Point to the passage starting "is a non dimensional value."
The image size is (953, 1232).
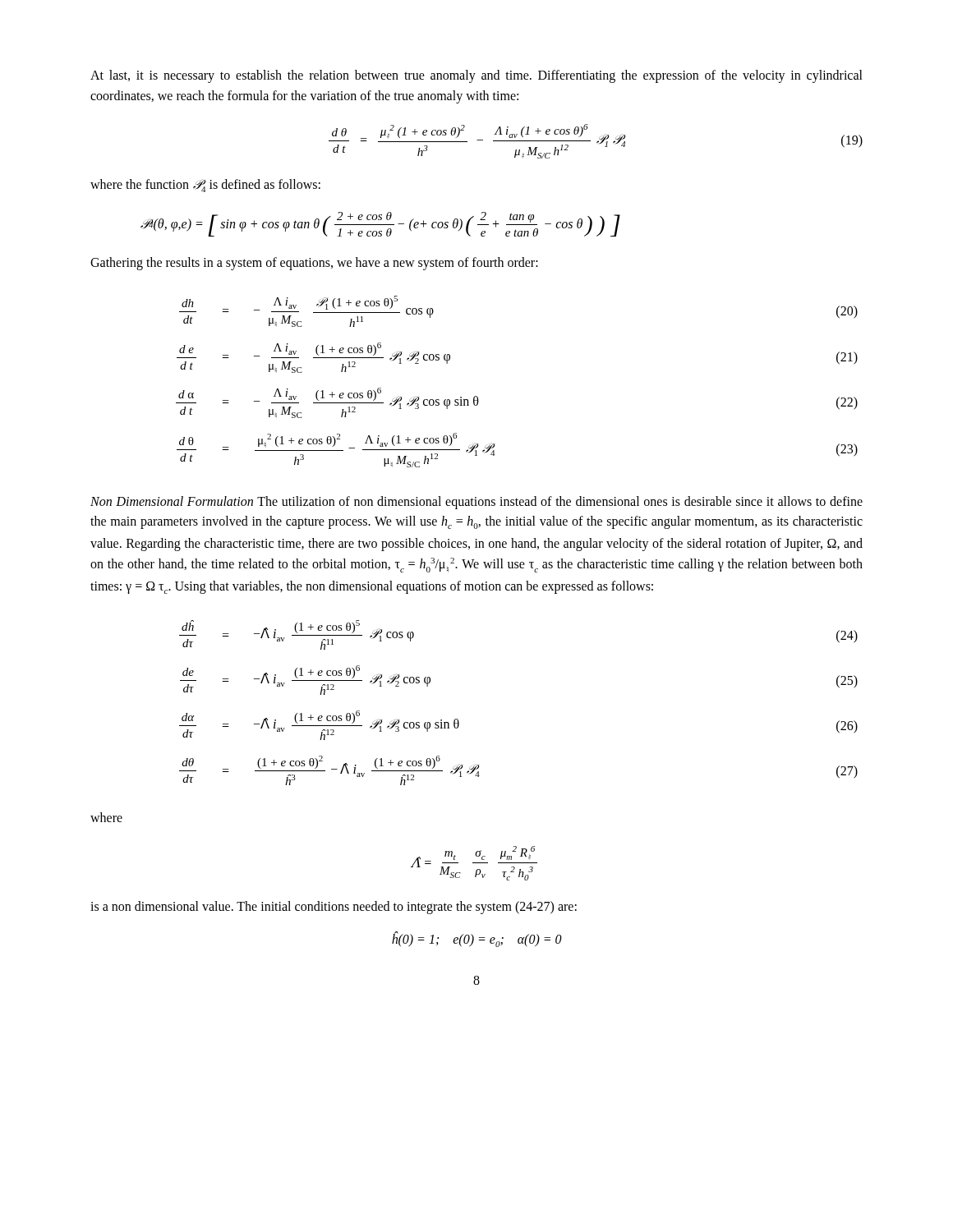(x=334, y=906)
